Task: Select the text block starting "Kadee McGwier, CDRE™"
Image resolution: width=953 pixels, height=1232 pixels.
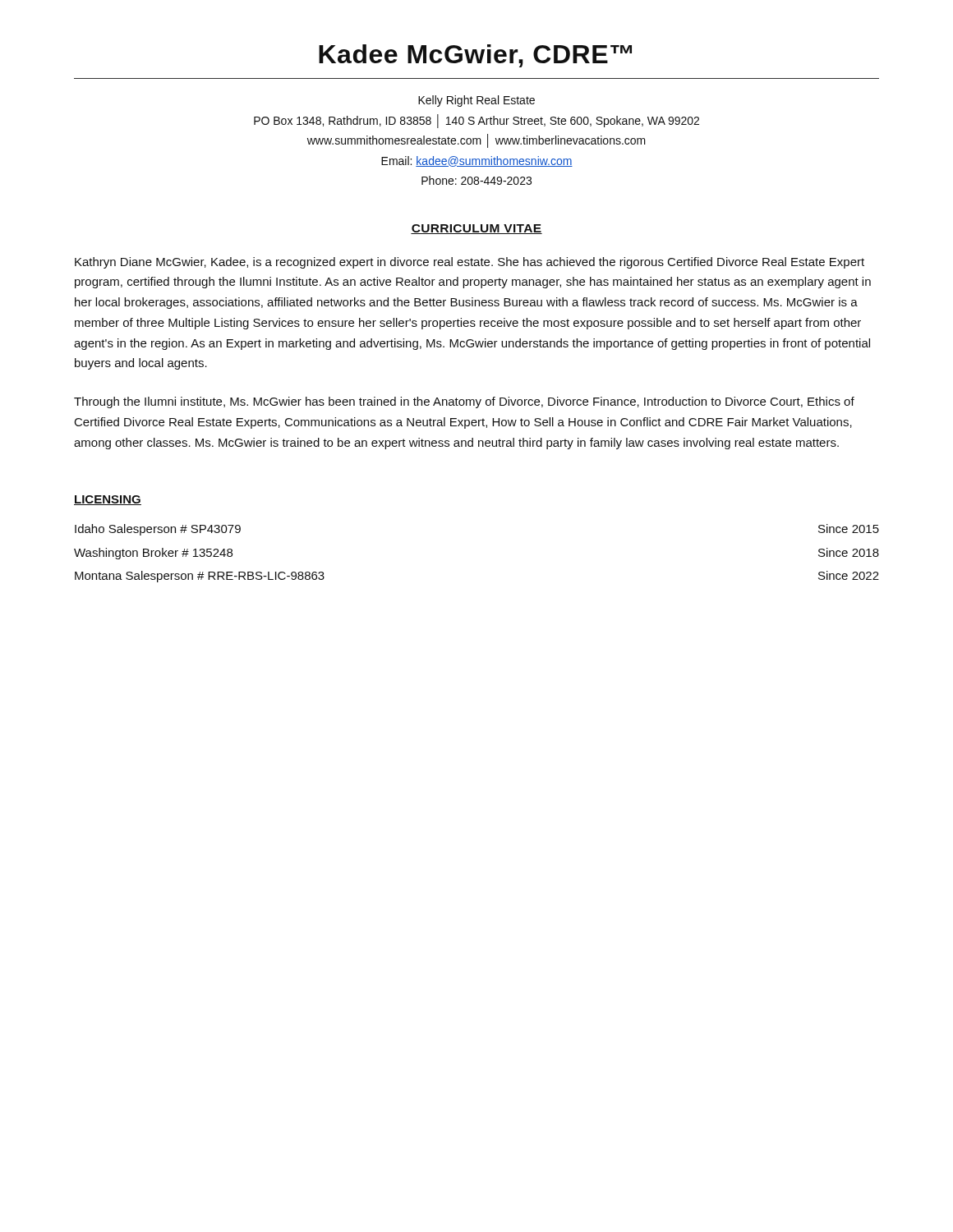Action: point(476,59)
